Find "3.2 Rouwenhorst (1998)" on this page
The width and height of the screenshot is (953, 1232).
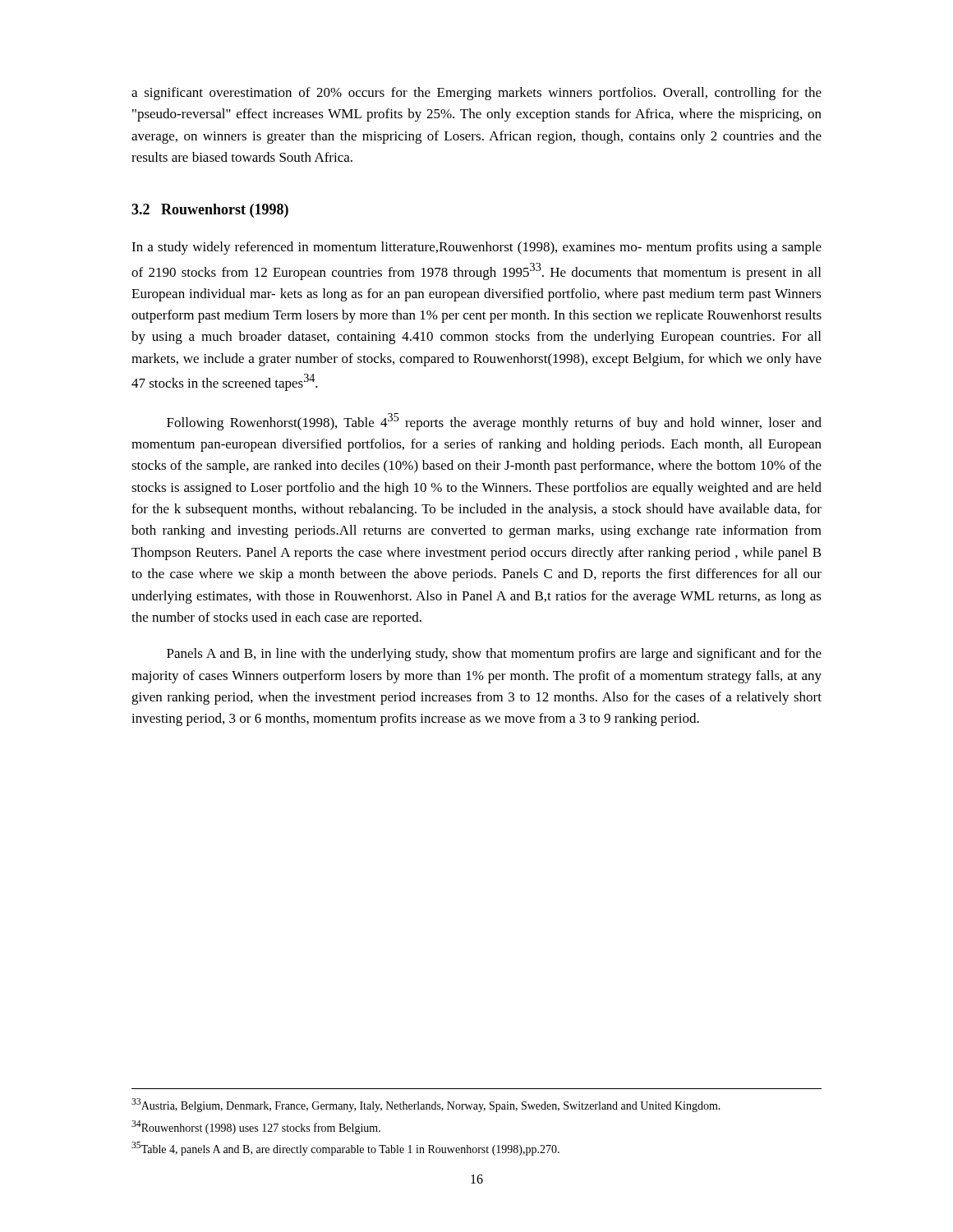tap(210, 210)
